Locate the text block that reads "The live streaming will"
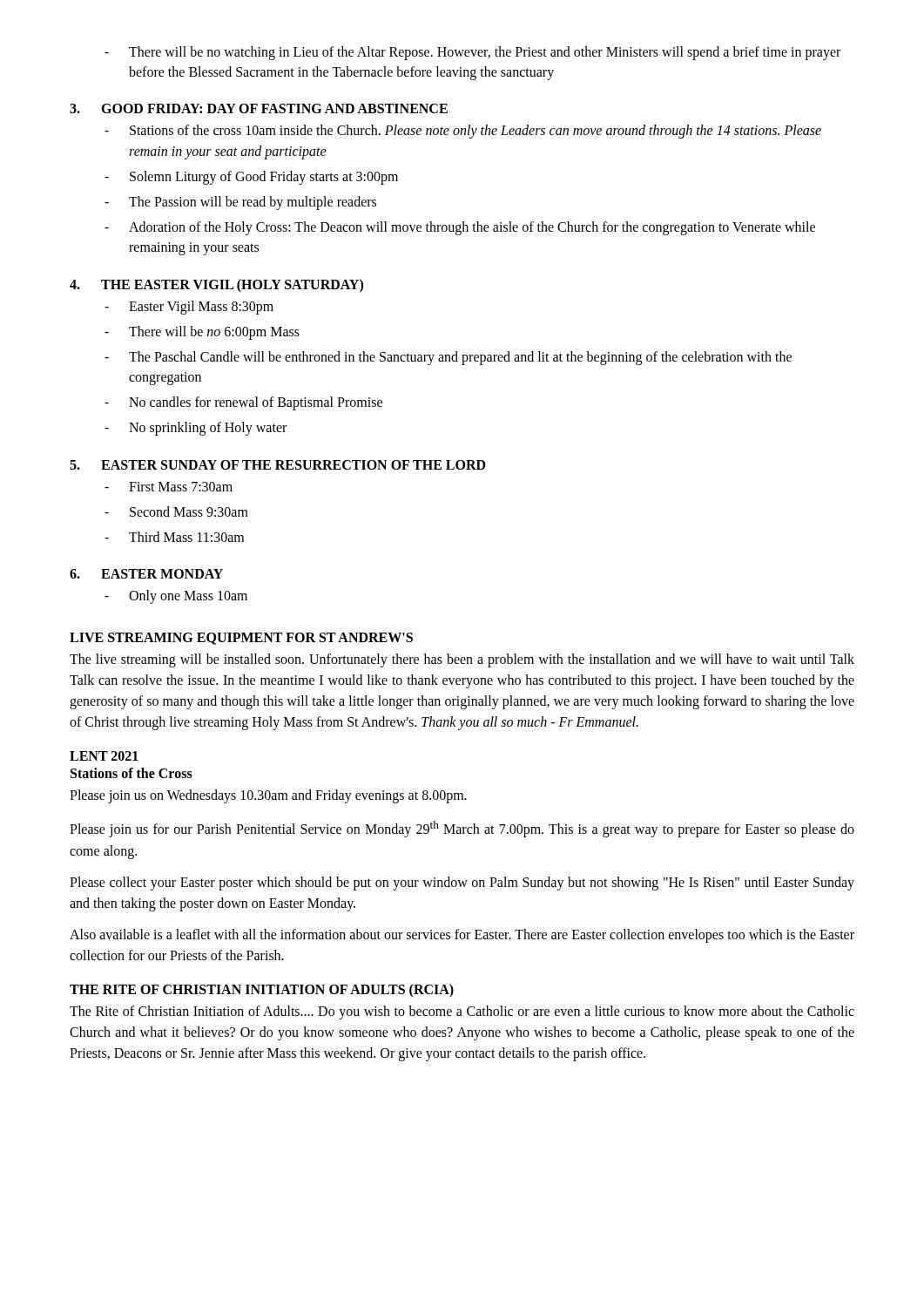Screen dimensions: 1307x924 click(x=462, y=691)
